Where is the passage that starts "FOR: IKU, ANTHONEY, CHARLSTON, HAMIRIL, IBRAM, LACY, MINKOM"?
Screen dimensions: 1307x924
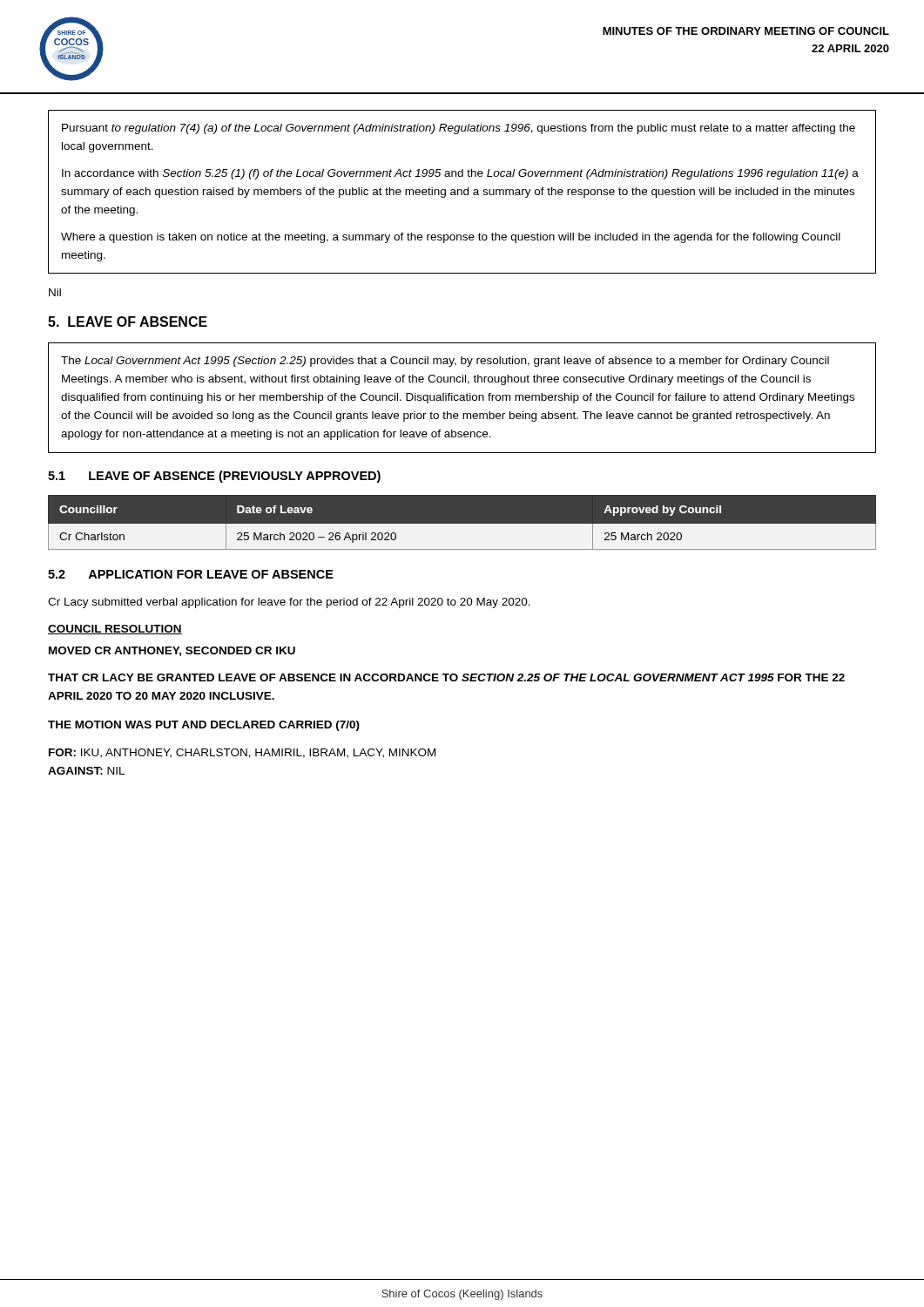click(242, 762)
